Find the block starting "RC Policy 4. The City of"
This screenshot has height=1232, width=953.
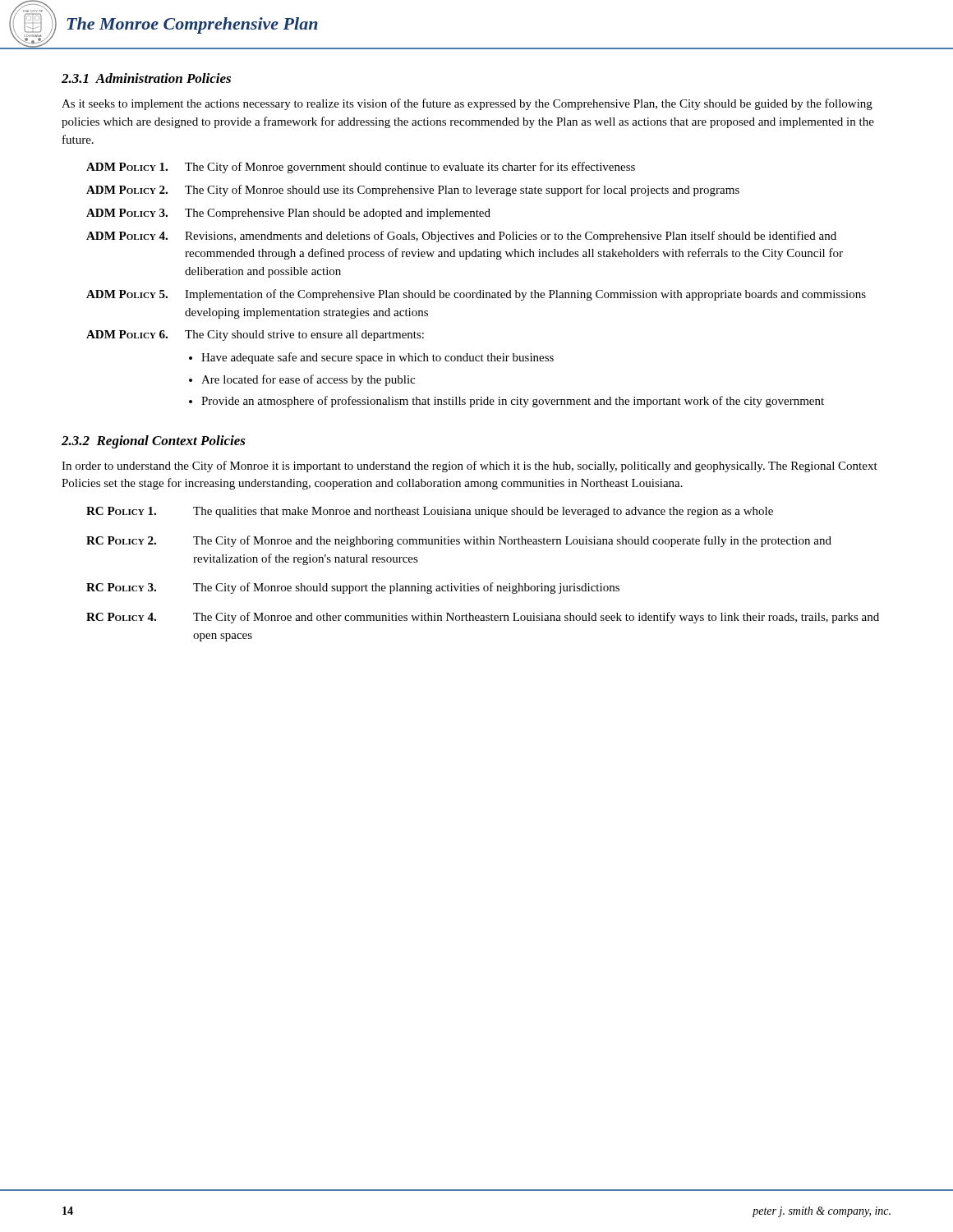click(x=476, y=626)
